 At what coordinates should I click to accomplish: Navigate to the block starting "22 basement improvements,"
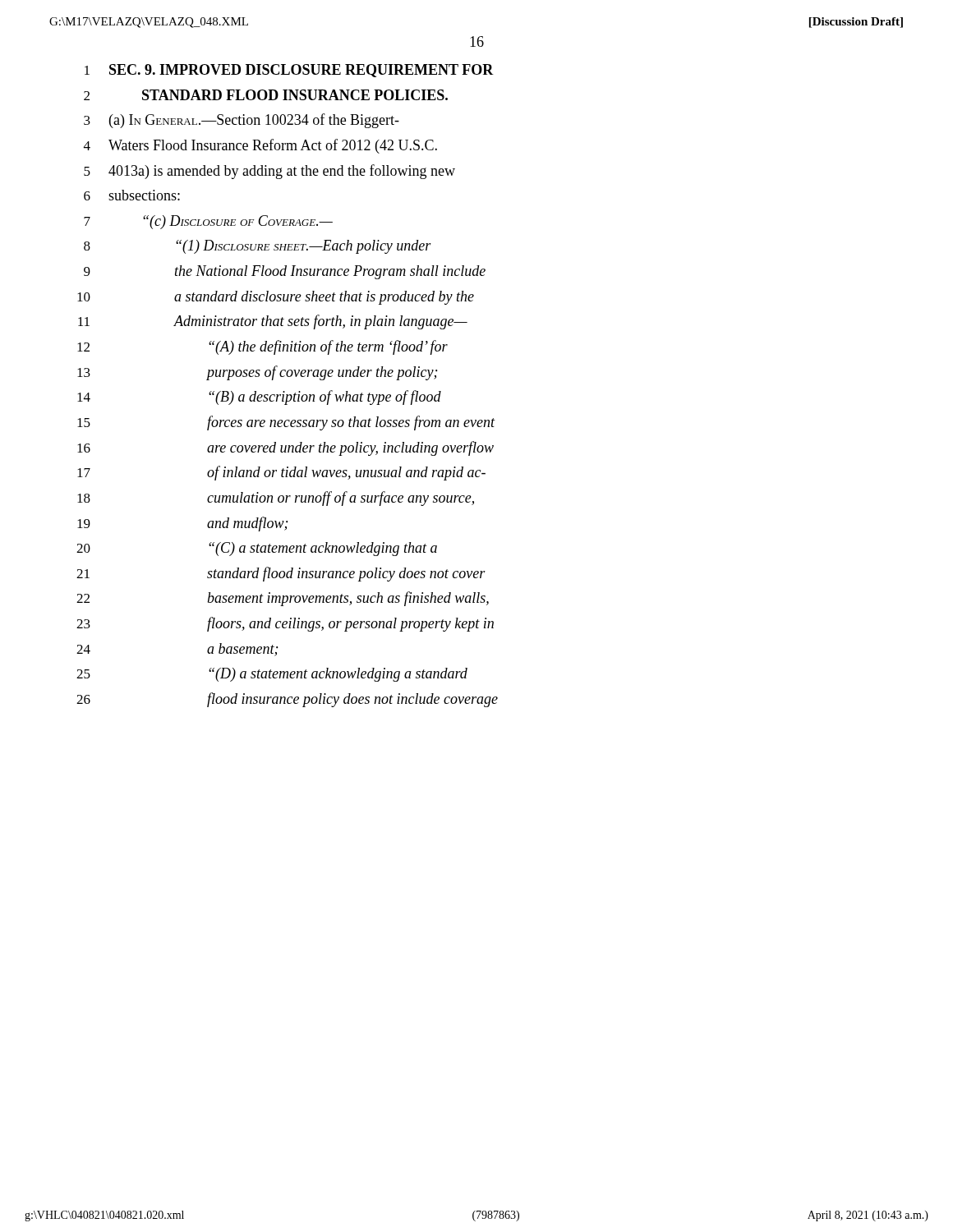point(476,599)
